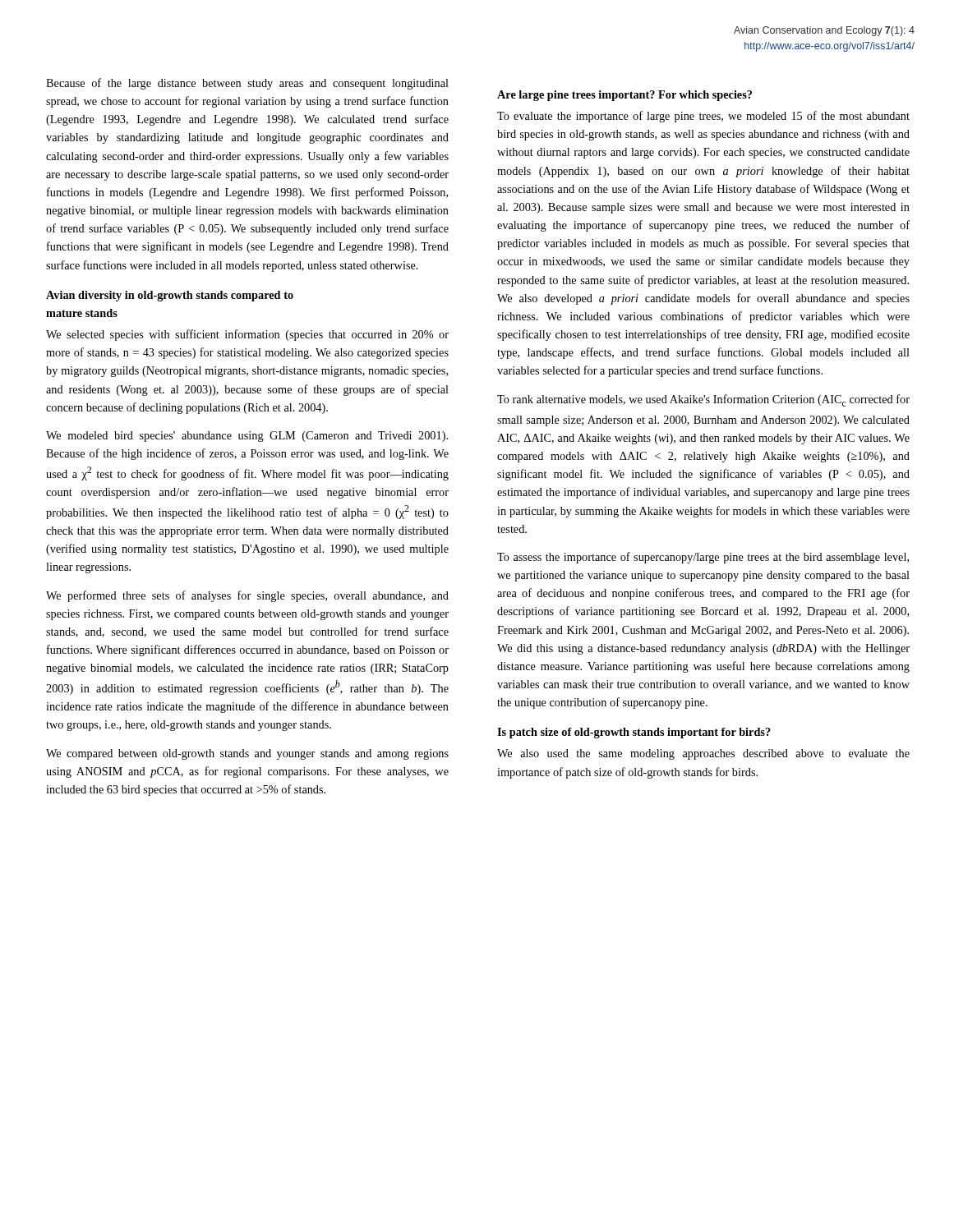Select the text block that says "To rank alternative models, we"
The height and width of the screenshot is (1232, 954).
pyautogui.click(x=703, y=464)
